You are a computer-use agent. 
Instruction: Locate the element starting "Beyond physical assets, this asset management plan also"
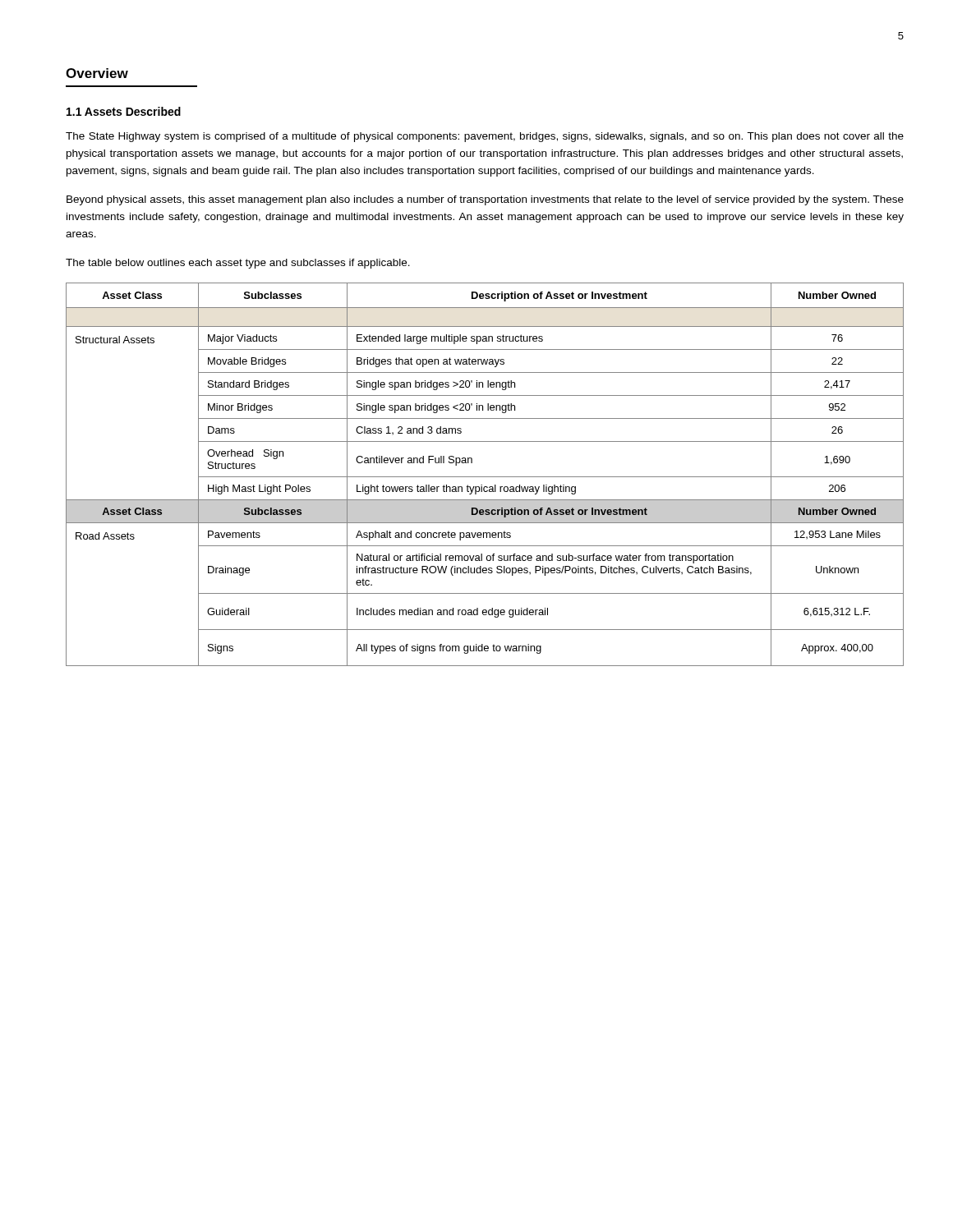[485, 216]
